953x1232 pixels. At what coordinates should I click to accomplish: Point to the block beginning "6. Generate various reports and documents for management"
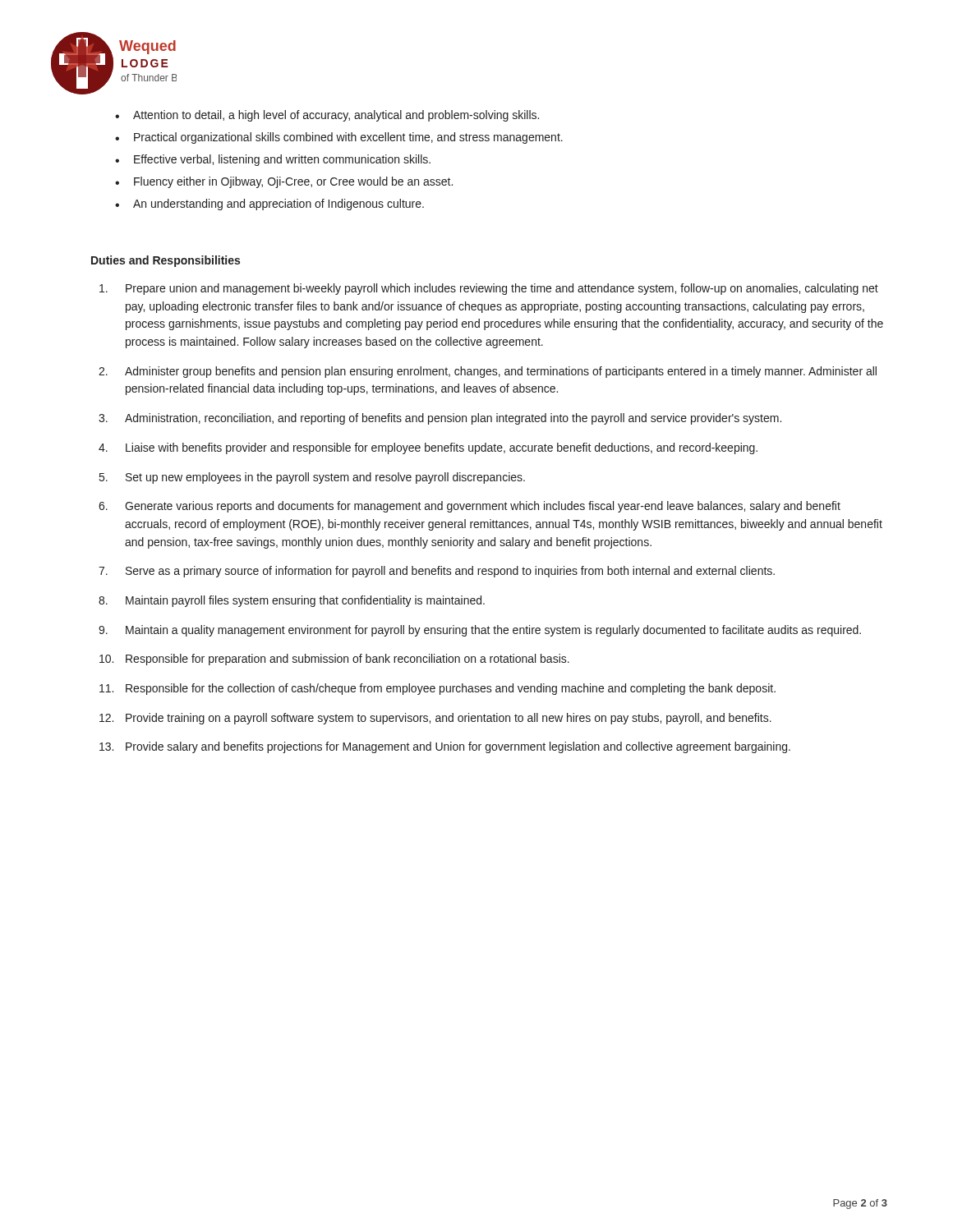tap(493, 525)
